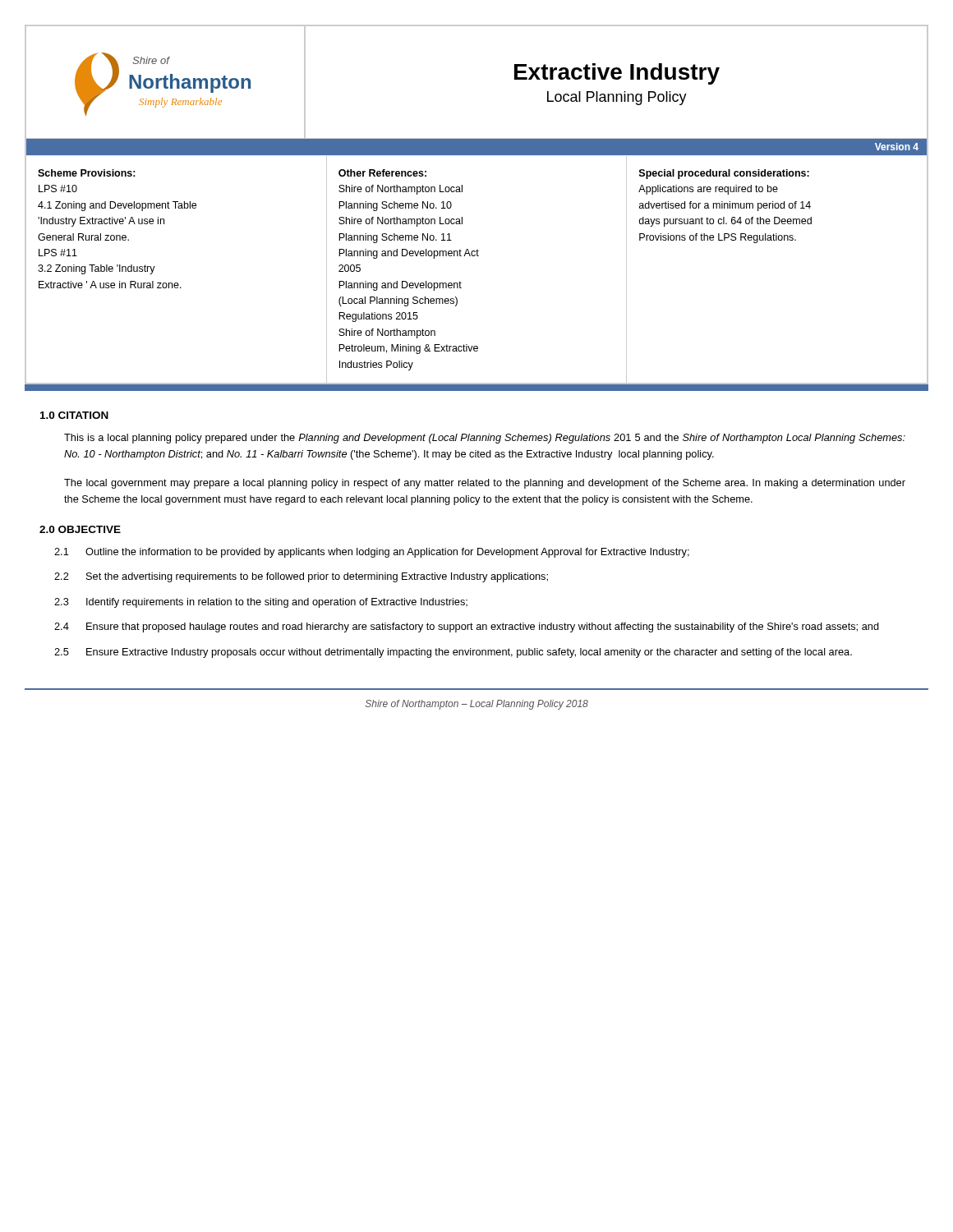Locate the element starting "2.5 Ensure Extractive"
Image resolution: width=953 pixels, height=1232 pixels.
pos(484,652)
